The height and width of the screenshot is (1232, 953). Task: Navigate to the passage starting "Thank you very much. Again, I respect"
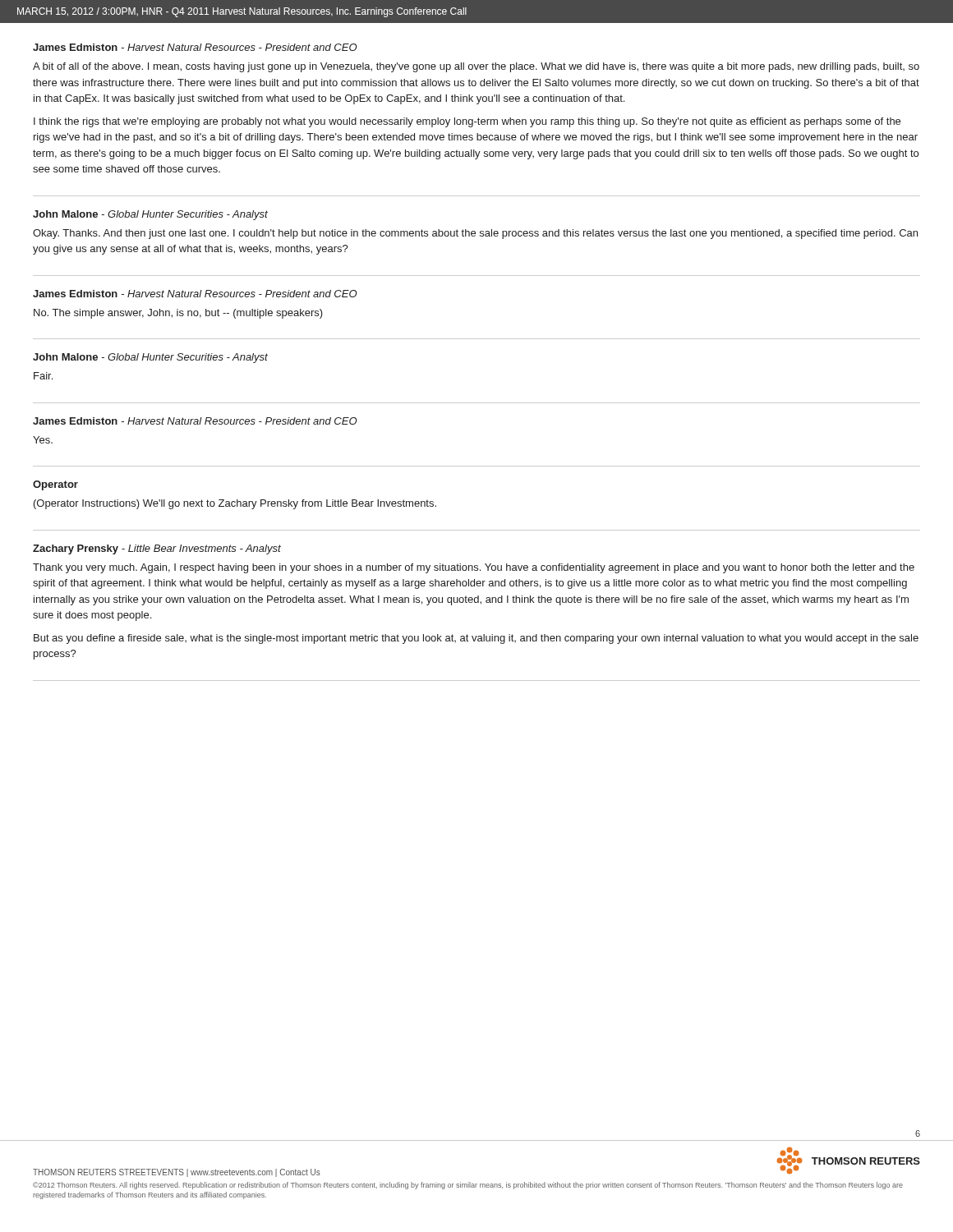coord(474,591)
